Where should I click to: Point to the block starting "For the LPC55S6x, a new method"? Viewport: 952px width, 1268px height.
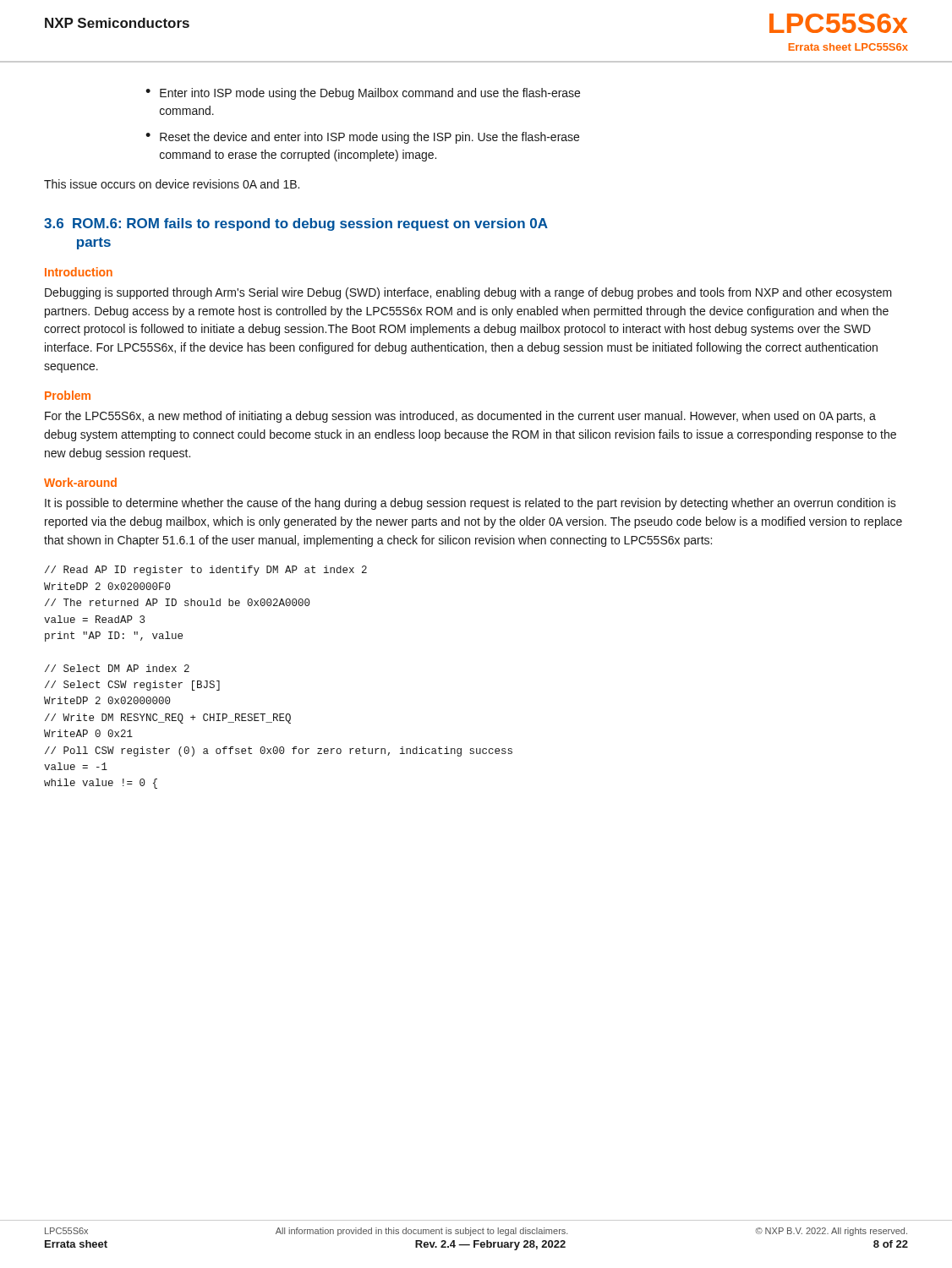tap(470, 435)
